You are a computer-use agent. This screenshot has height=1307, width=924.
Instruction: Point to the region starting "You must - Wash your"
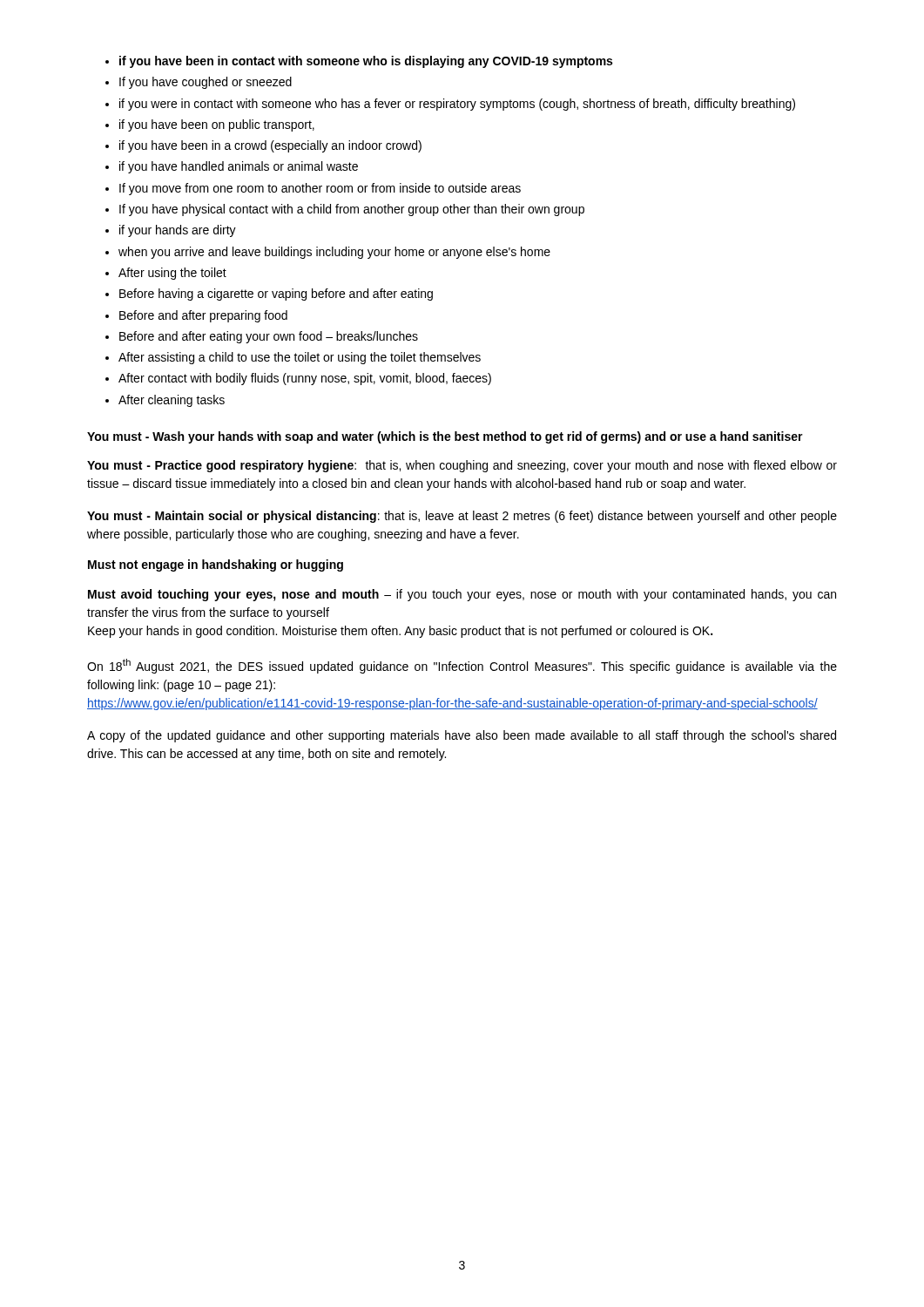(445, 437)
